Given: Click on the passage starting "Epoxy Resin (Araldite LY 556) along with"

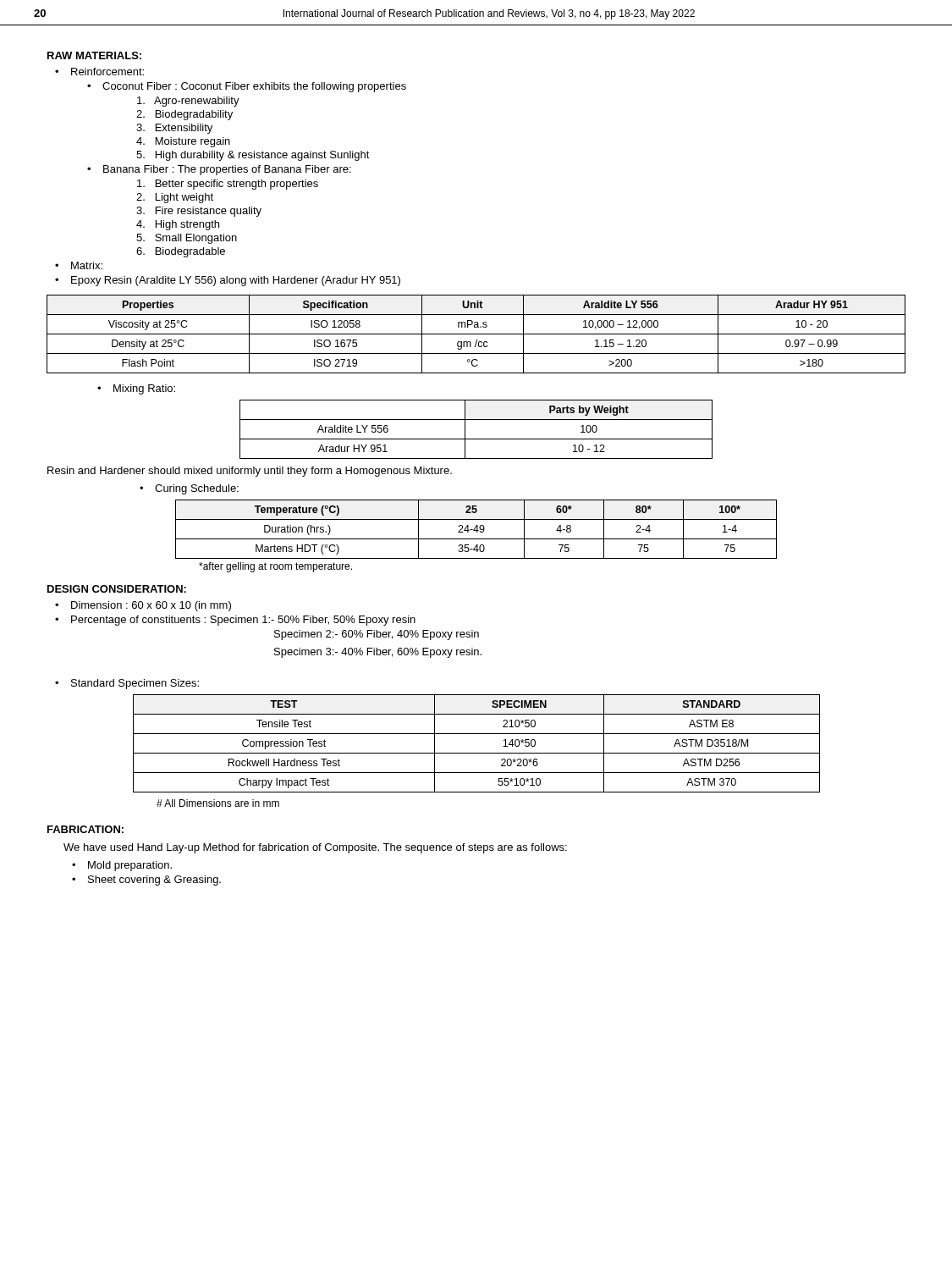Looking at the screenshot, I should [236, 280].
